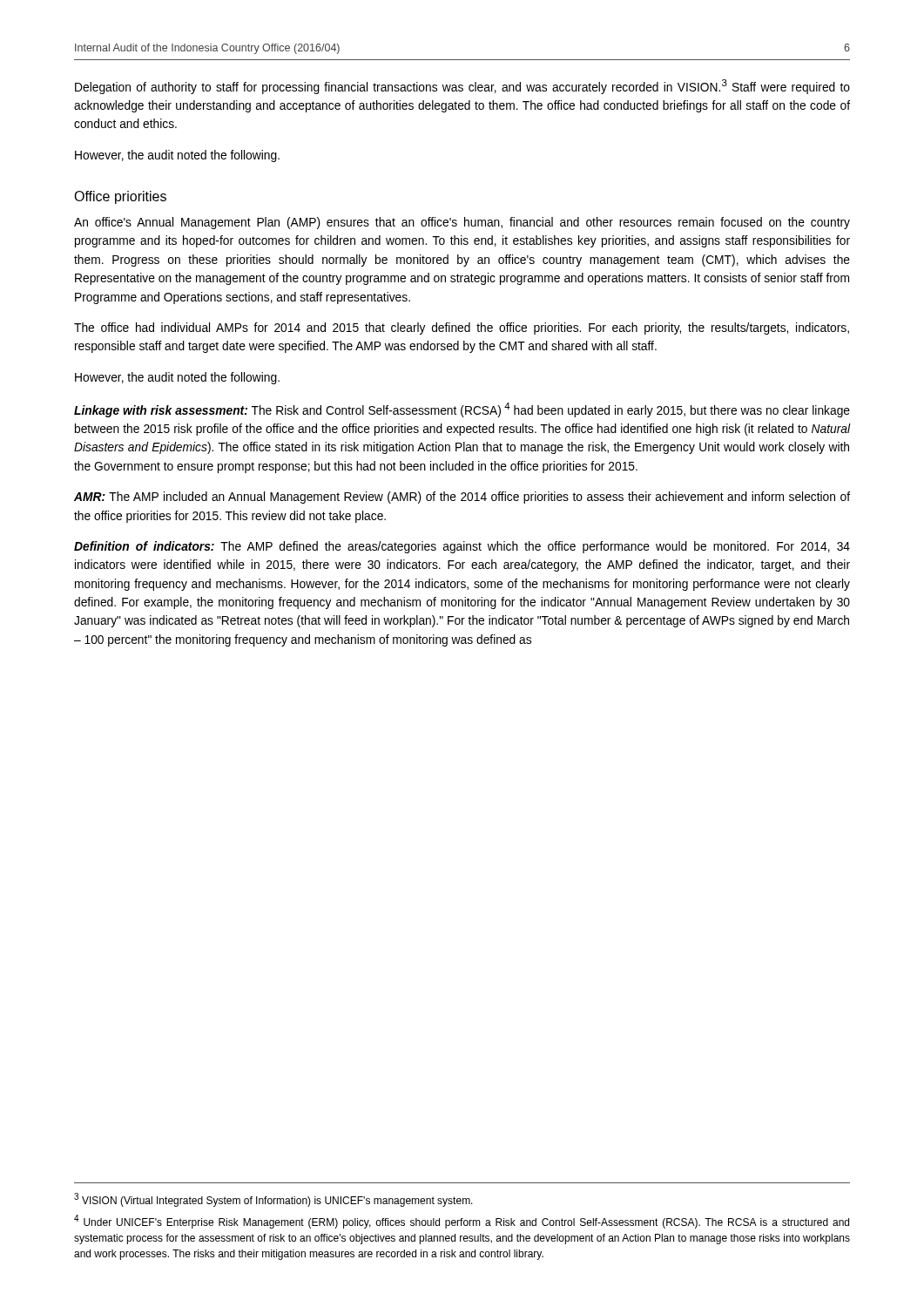Click the passage that begins "The office had individual AMPs"
This screenshot has width=924, height=1307.
[462, 337]
